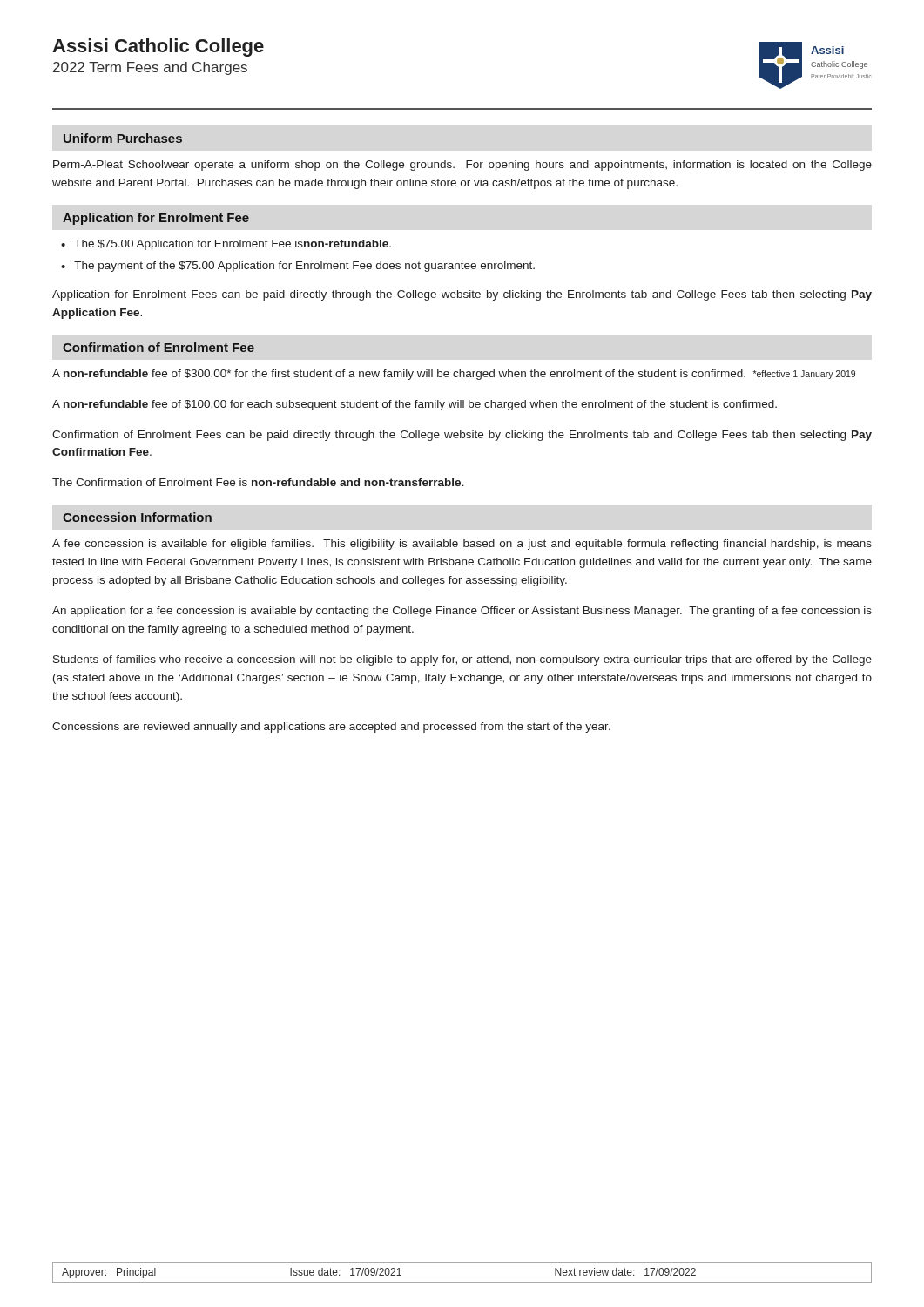Where is the passage that starts "An application for a fee concession is"?
924x1307 pixels.
[x=462, y=620]
